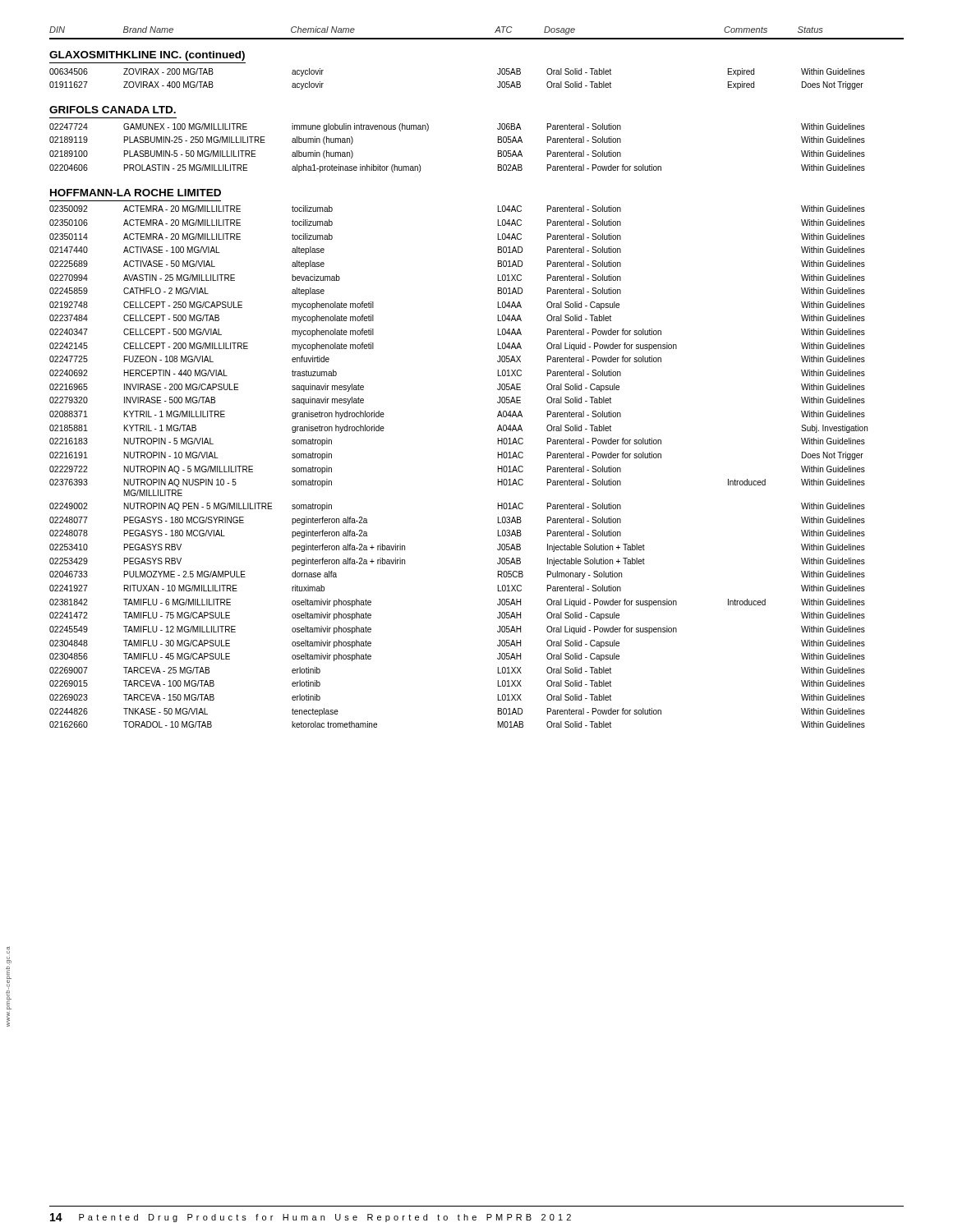Navigate to the passage starting "HOFFMANN-LA ROCHE LIMITED"

pos(135,192)
